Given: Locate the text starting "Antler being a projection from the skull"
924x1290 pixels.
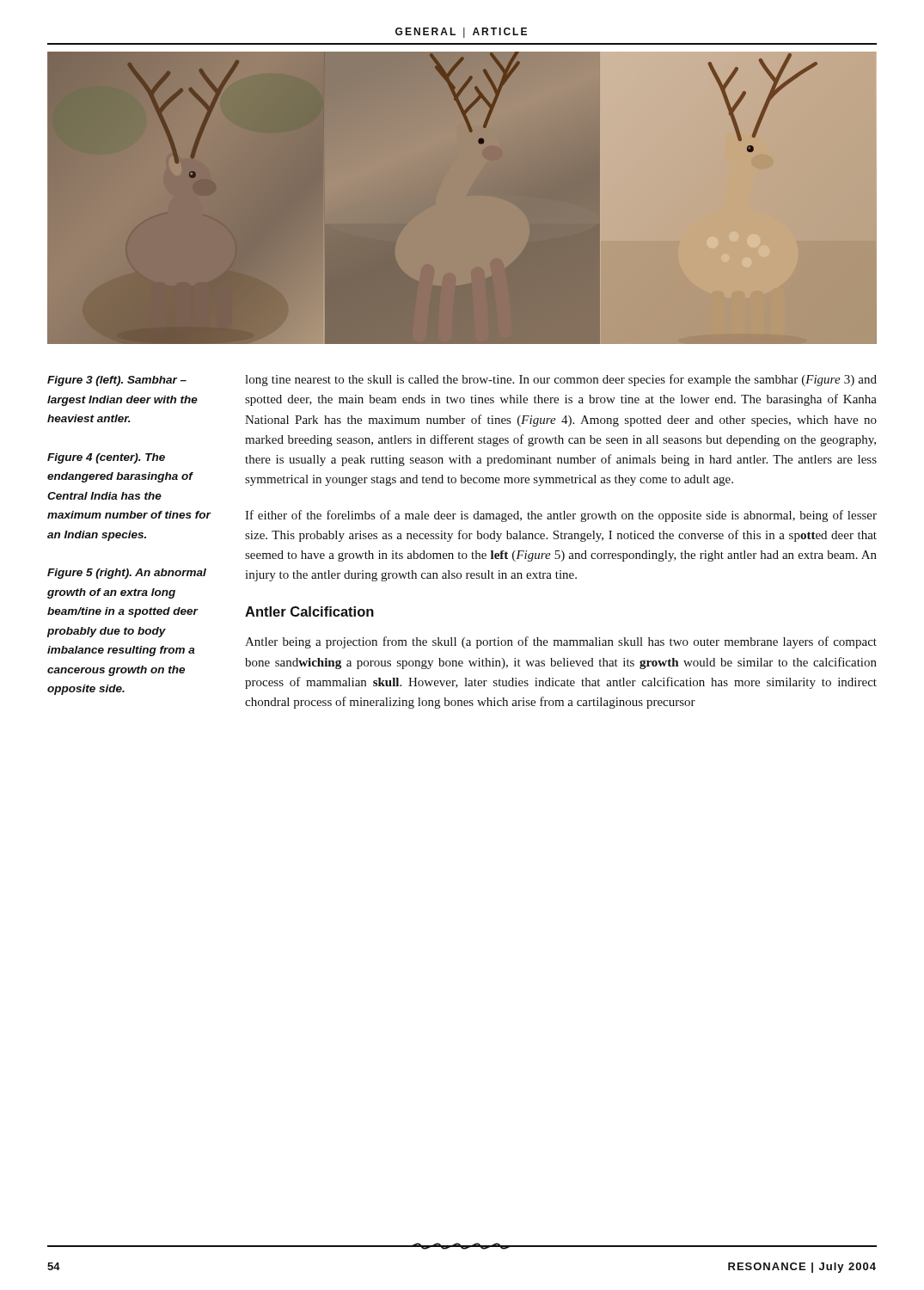Looking at the screenshot, I should (561, 672).
